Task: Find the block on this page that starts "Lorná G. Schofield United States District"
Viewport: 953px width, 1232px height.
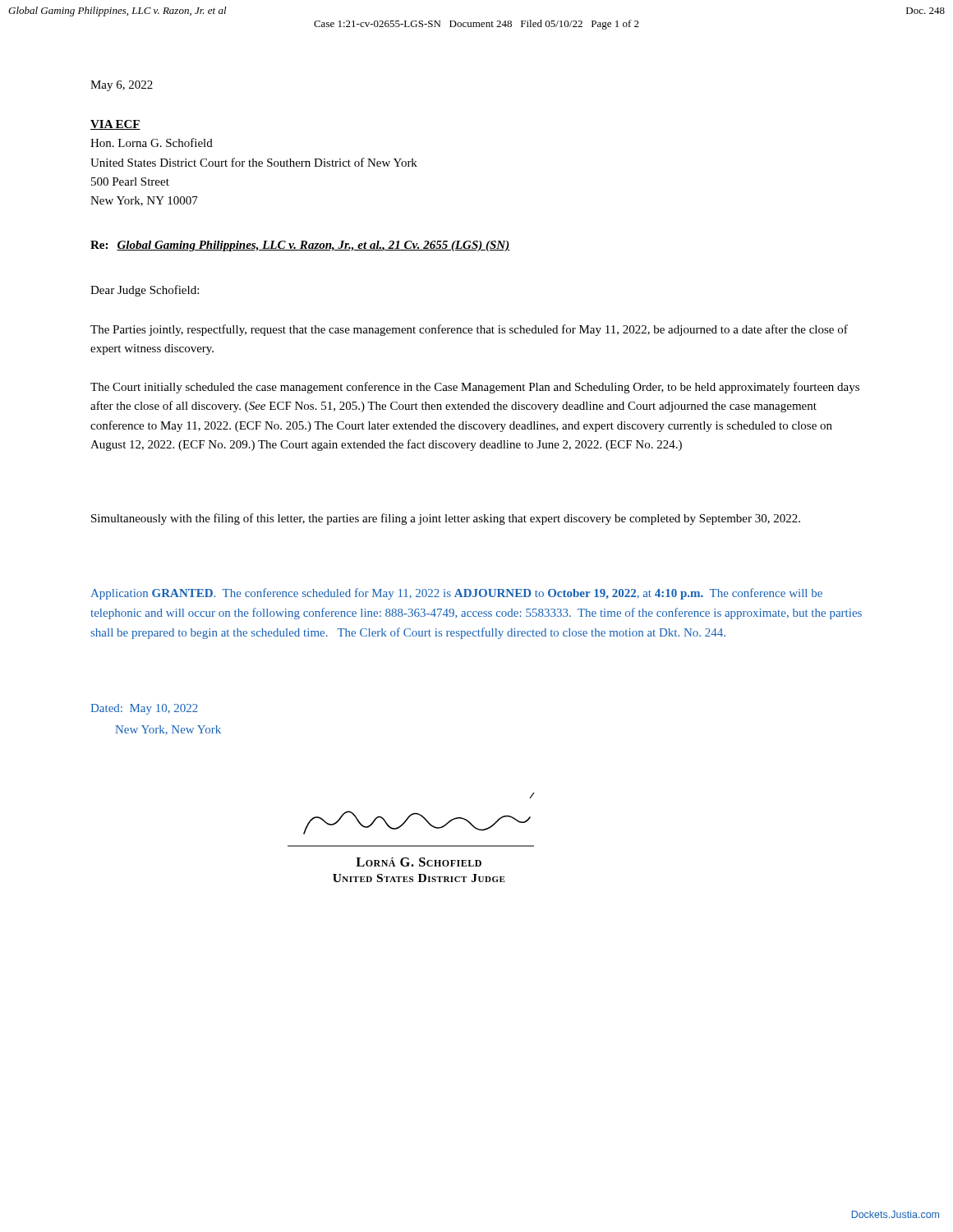Action: click(x=419, y=870)
